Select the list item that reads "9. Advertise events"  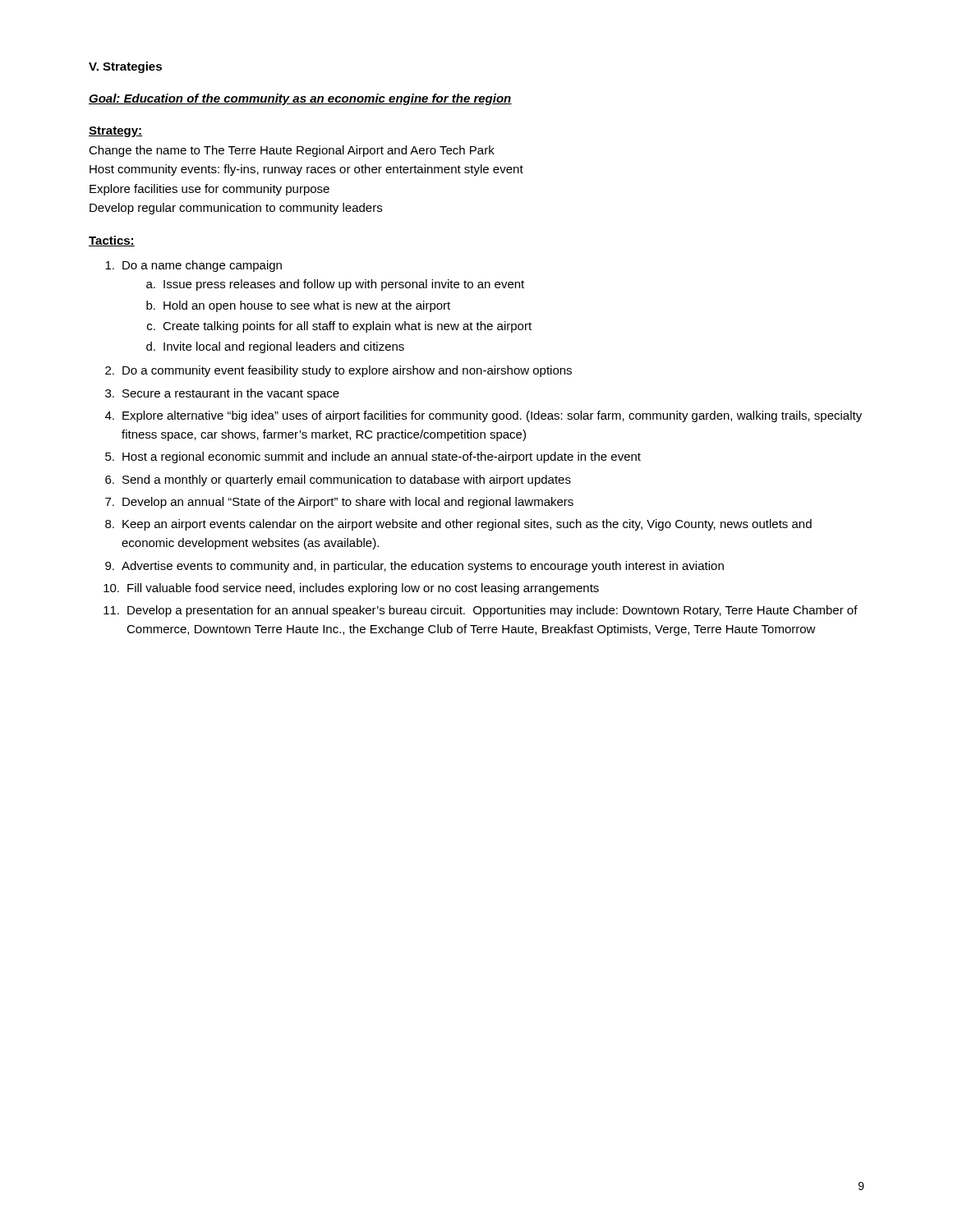[x=476, y=565]
